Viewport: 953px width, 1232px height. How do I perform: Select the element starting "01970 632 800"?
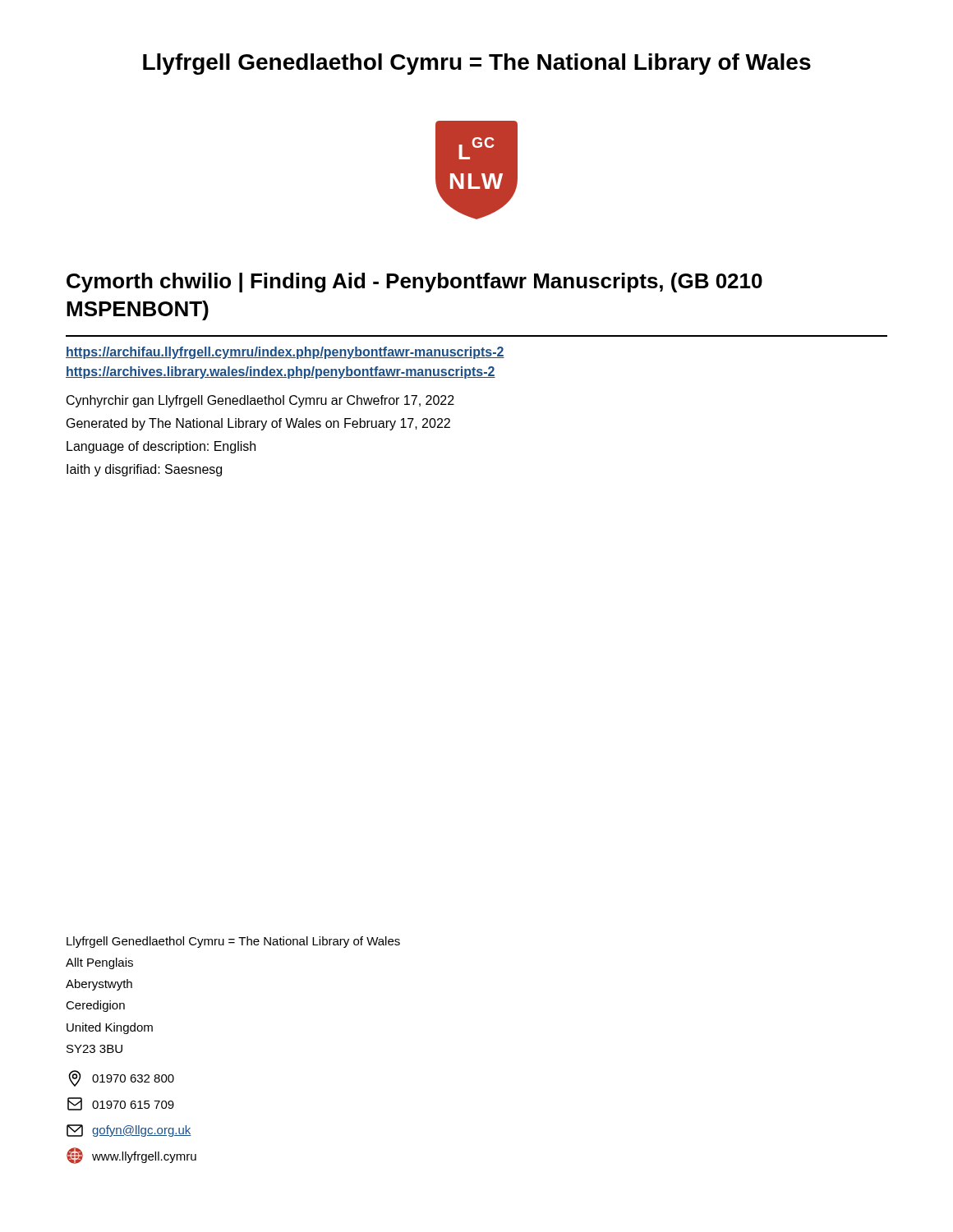120,1078
